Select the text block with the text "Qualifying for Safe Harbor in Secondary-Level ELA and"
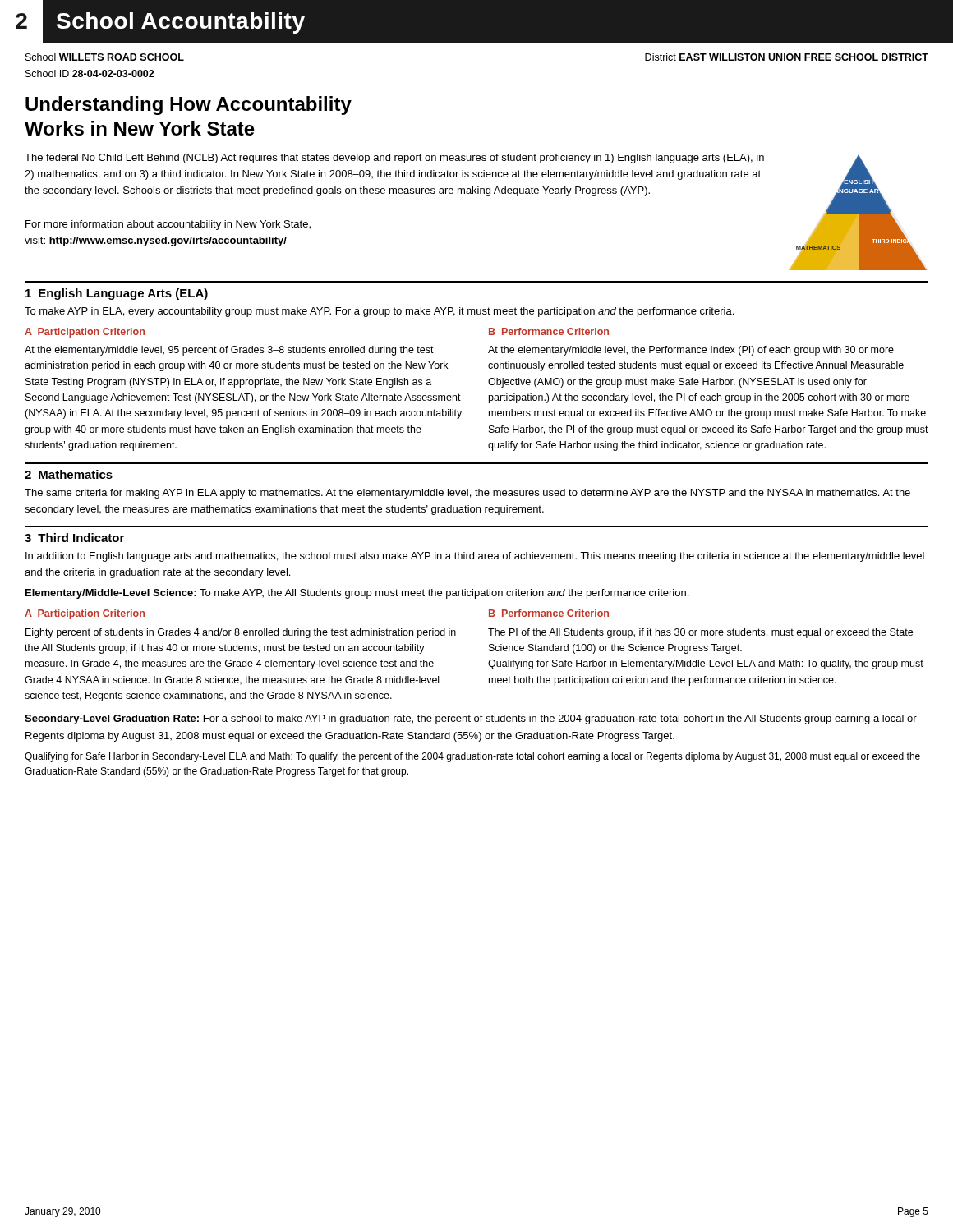Viewport: 953px width, 1232px height. 472,764
